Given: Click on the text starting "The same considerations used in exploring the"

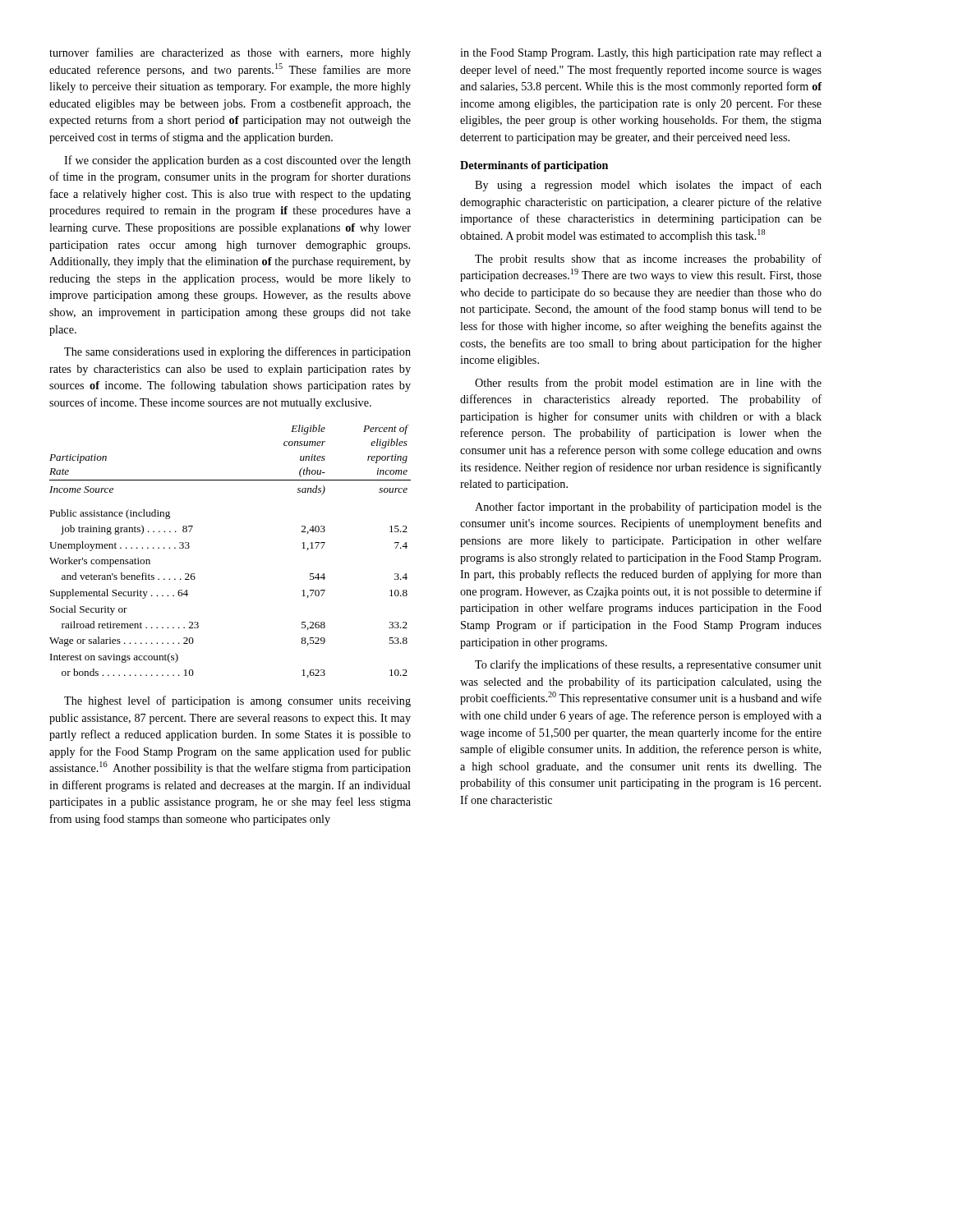Looking at the screenshot, I should 230,377.
